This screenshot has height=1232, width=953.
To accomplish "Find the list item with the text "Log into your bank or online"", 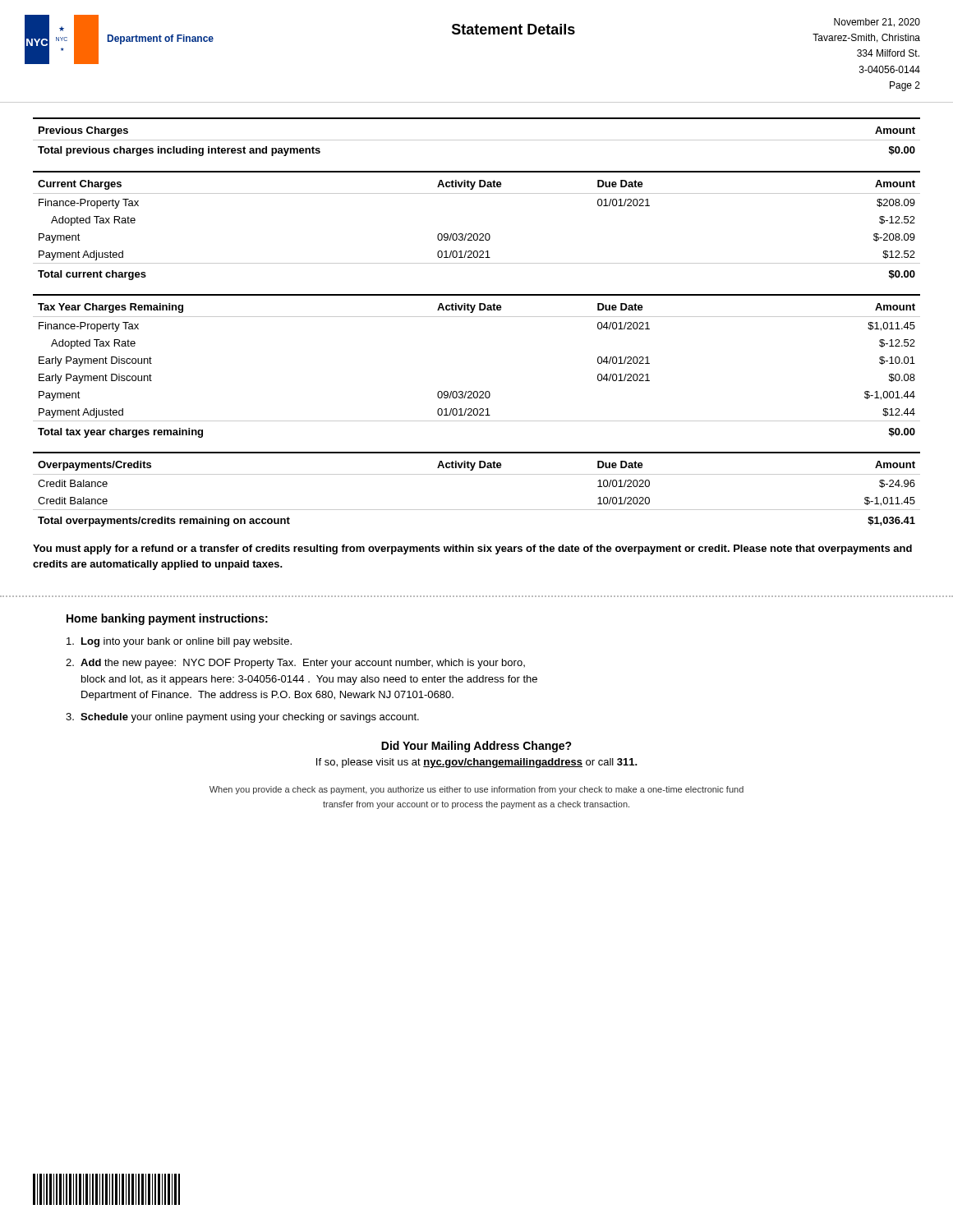I will [179, 641].
